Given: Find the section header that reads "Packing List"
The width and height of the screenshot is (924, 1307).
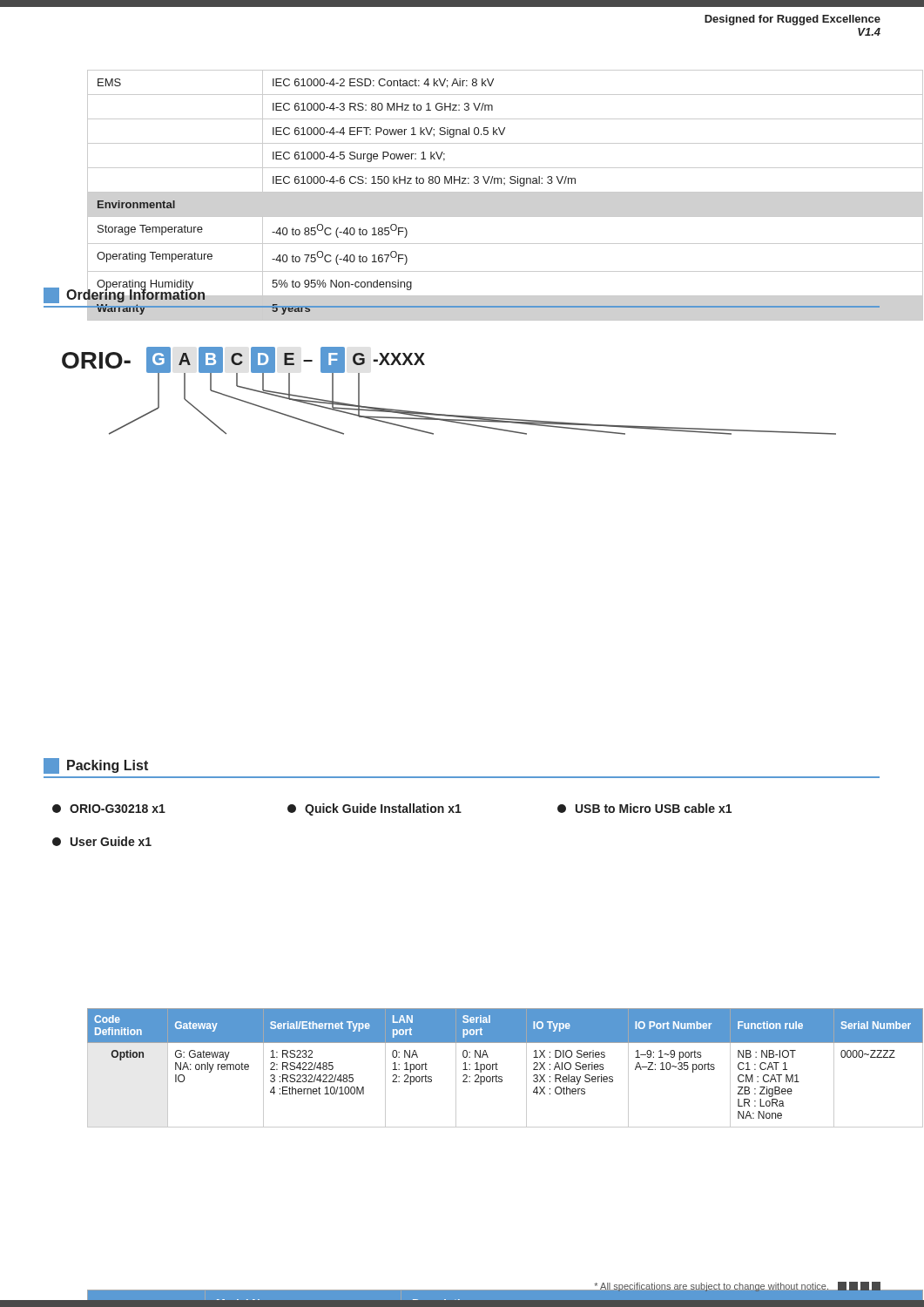Looking at the screenshot, I should [462, 768].
